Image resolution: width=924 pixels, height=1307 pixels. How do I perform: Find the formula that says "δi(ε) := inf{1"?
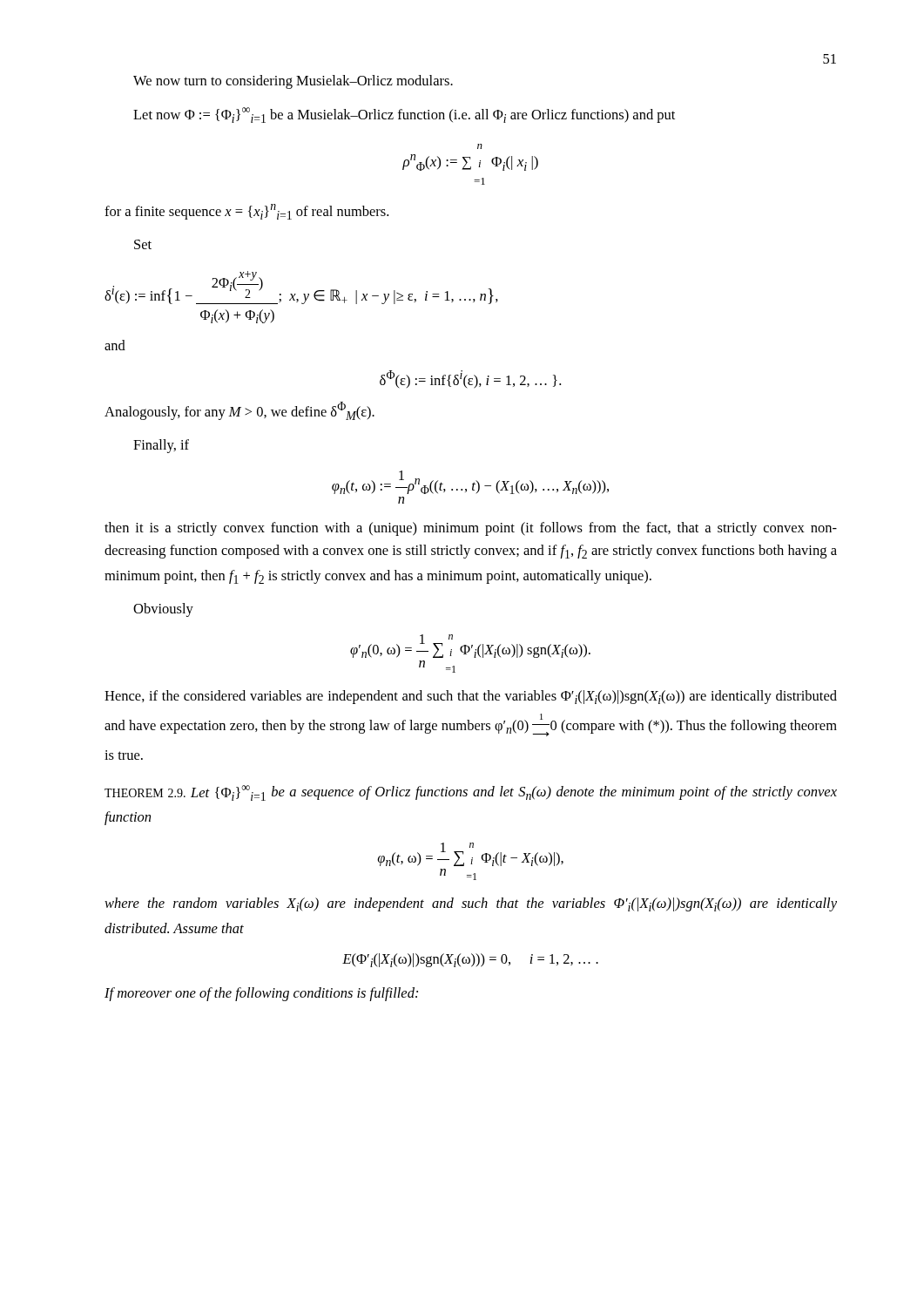click(302, 297)
